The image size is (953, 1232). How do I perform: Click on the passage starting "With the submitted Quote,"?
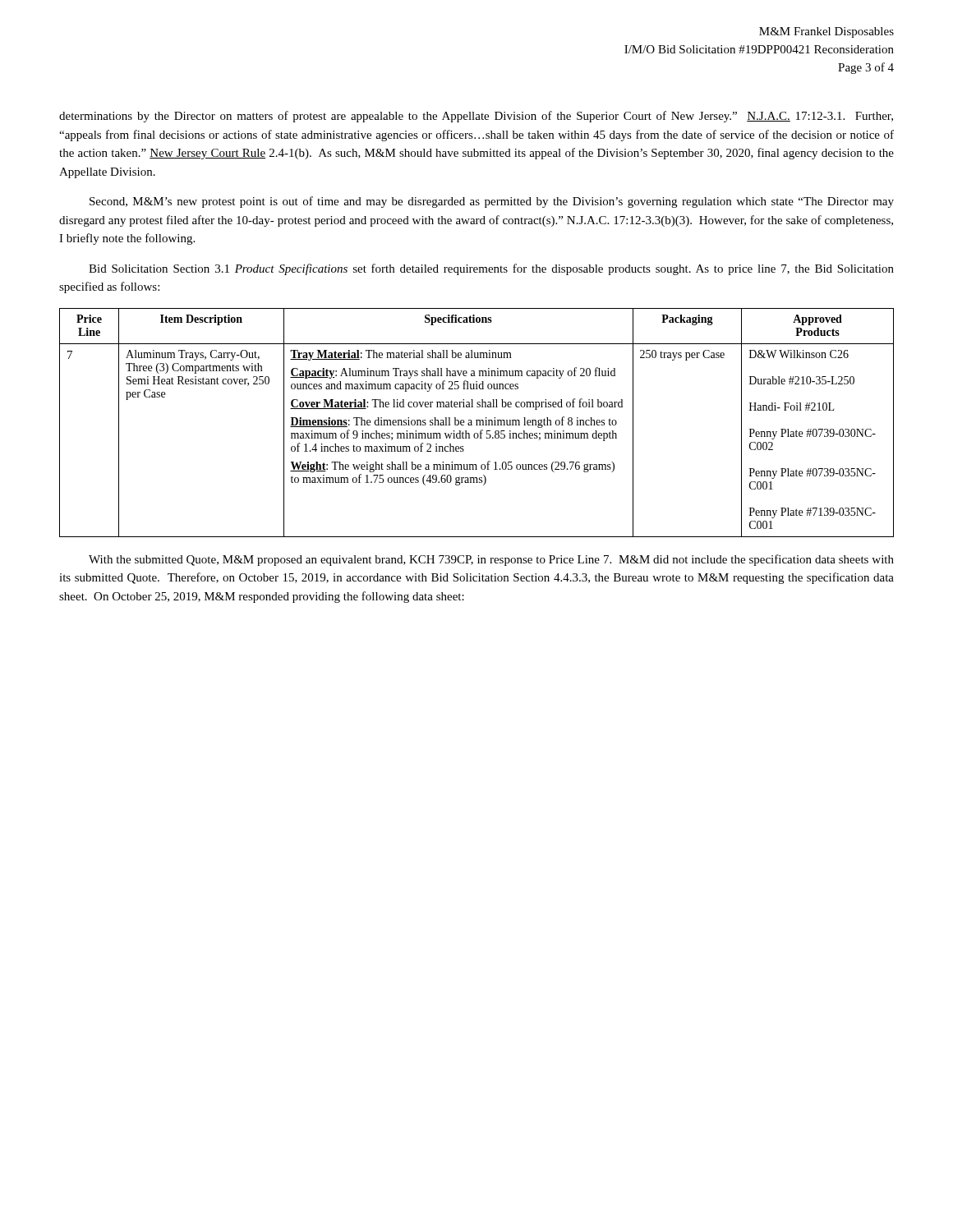click(476, 577)
